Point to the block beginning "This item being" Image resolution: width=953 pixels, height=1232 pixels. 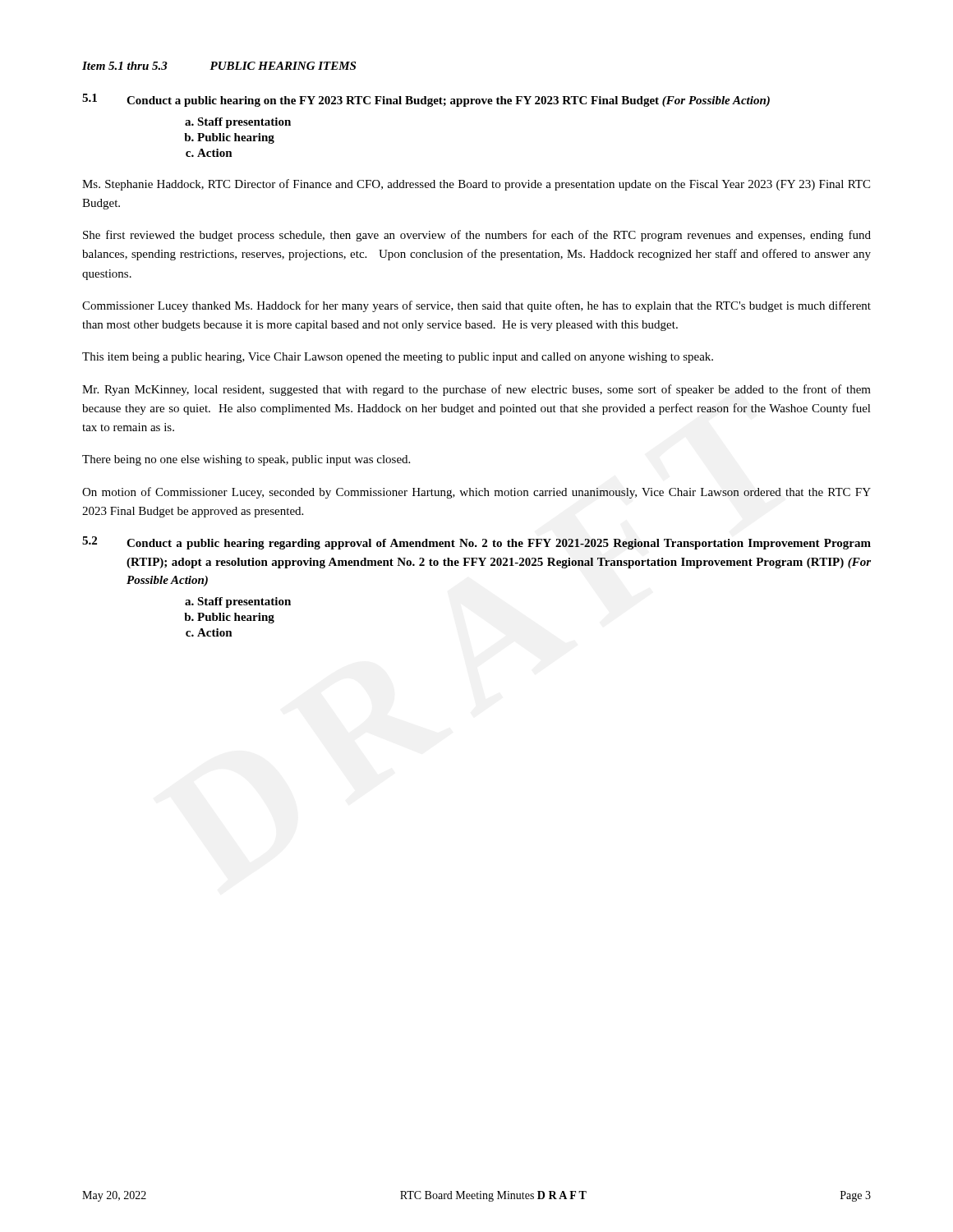(398, 357)
